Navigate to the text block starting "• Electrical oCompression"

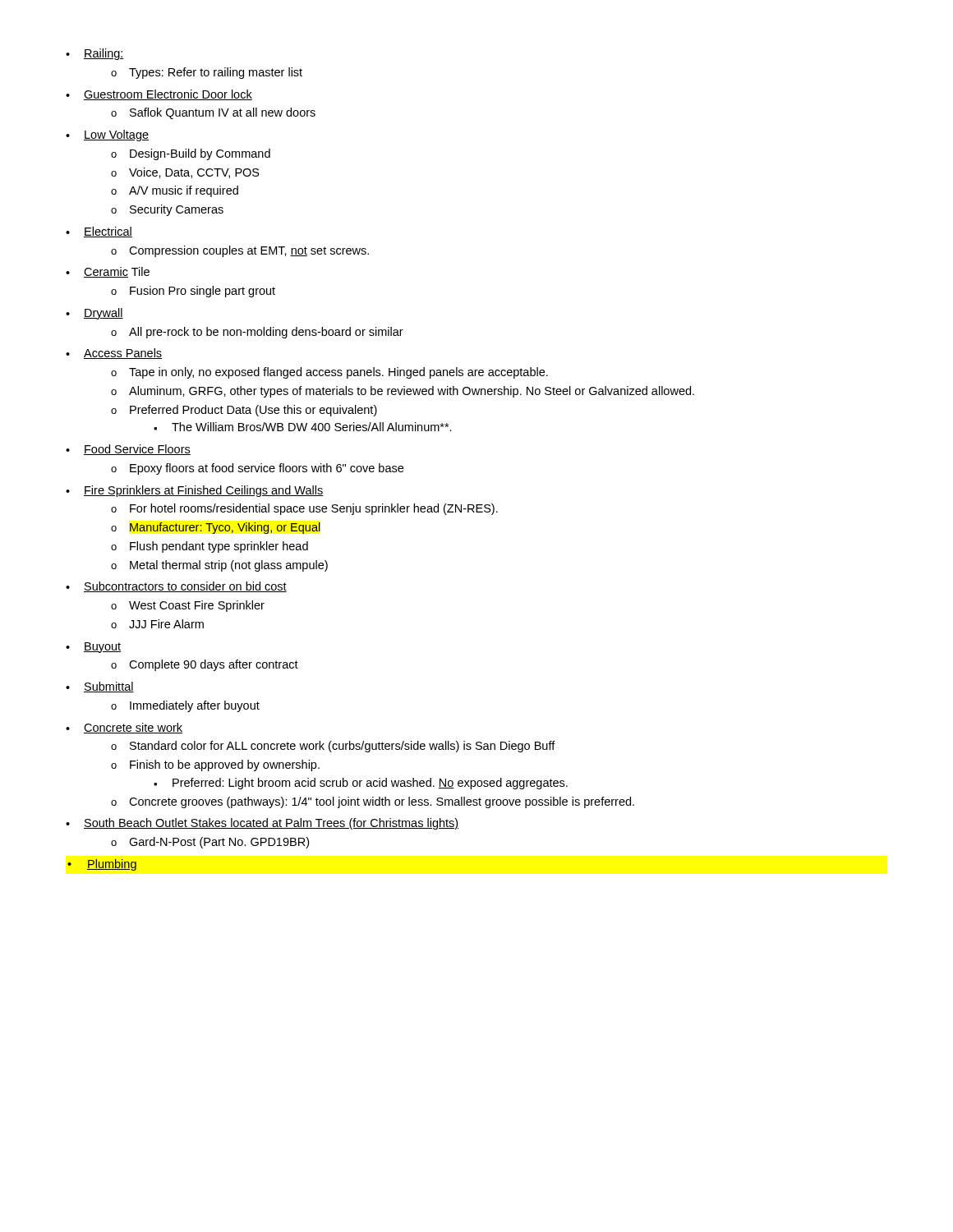pos(99,232)
